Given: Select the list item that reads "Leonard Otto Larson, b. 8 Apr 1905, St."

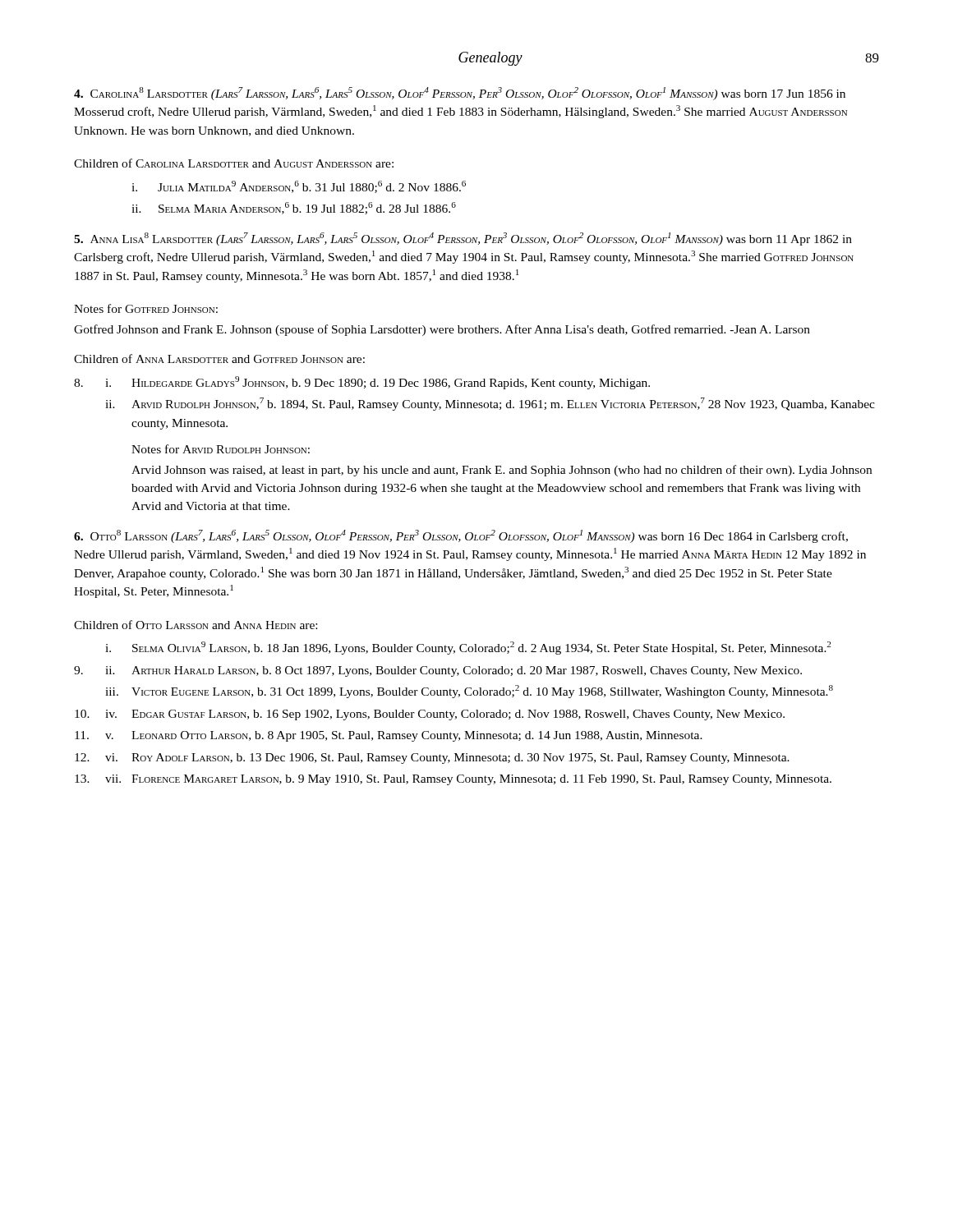Looking at the screenshot, I should pos(417,735).
